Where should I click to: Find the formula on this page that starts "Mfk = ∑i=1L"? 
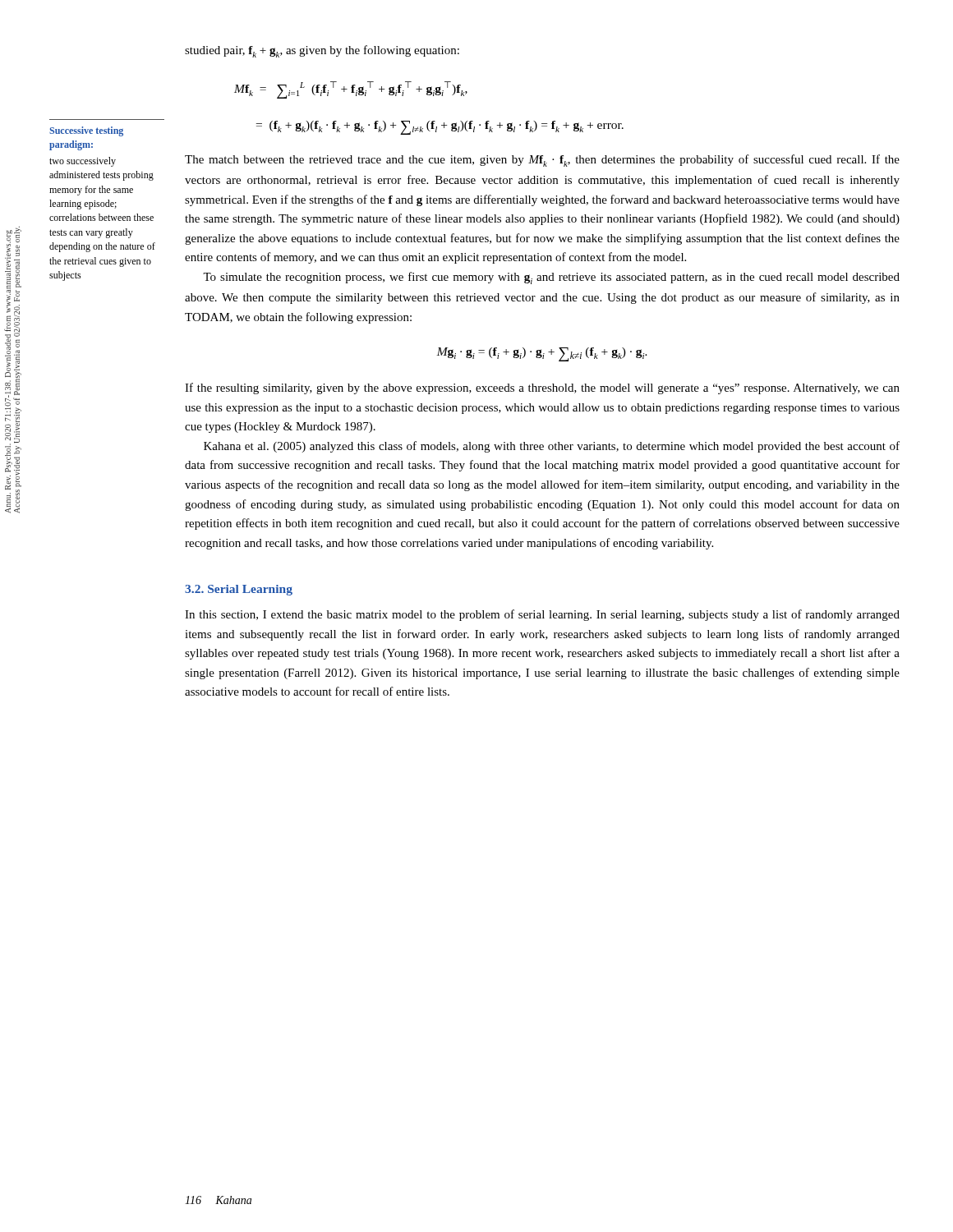351,90
